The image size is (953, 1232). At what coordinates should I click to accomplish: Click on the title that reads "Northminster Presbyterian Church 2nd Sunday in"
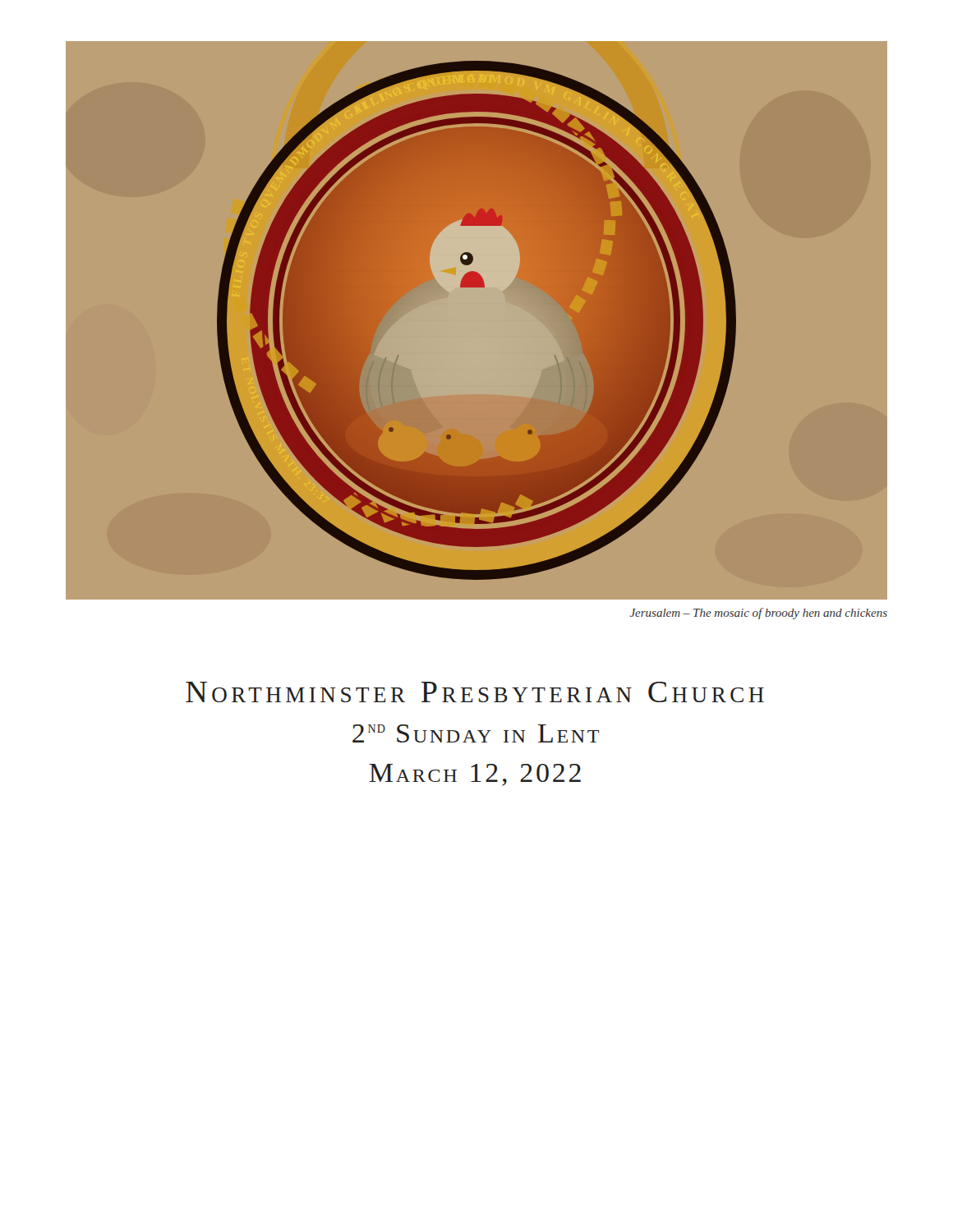[x=476, y=731]
